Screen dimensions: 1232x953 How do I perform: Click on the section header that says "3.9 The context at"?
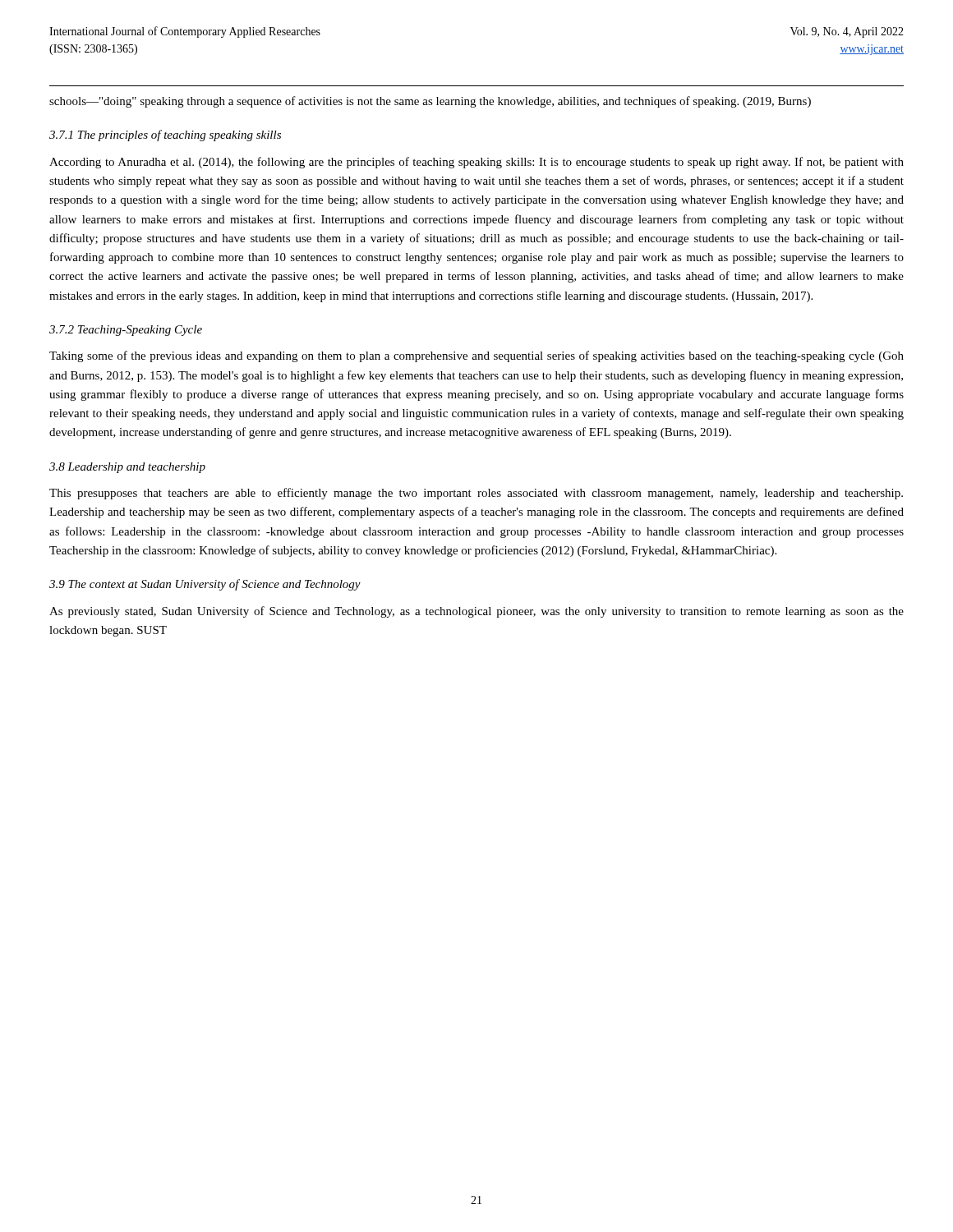click(x=205, y=584)
